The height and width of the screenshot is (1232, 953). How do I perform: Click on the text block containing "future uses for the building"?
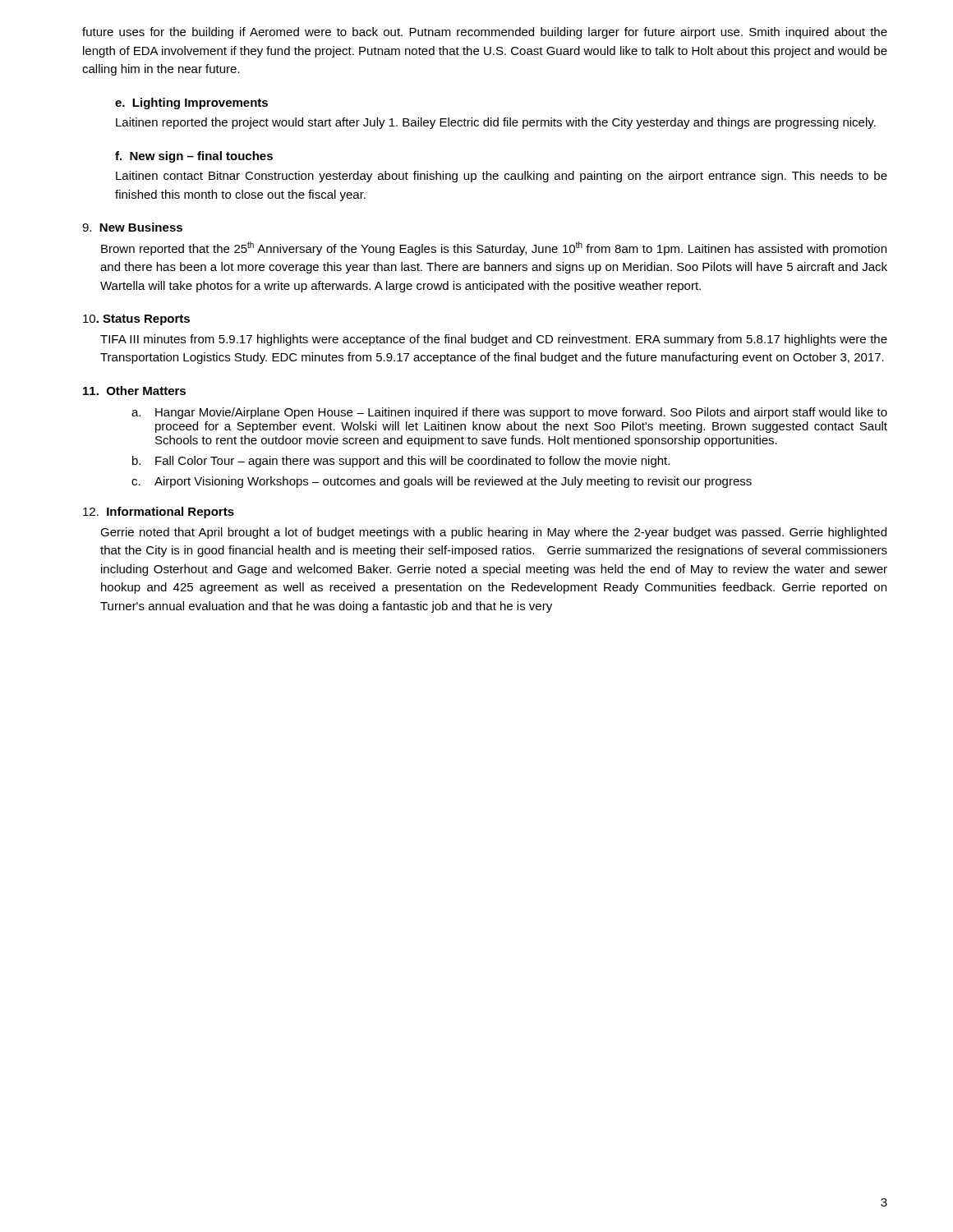click(485, 50)
